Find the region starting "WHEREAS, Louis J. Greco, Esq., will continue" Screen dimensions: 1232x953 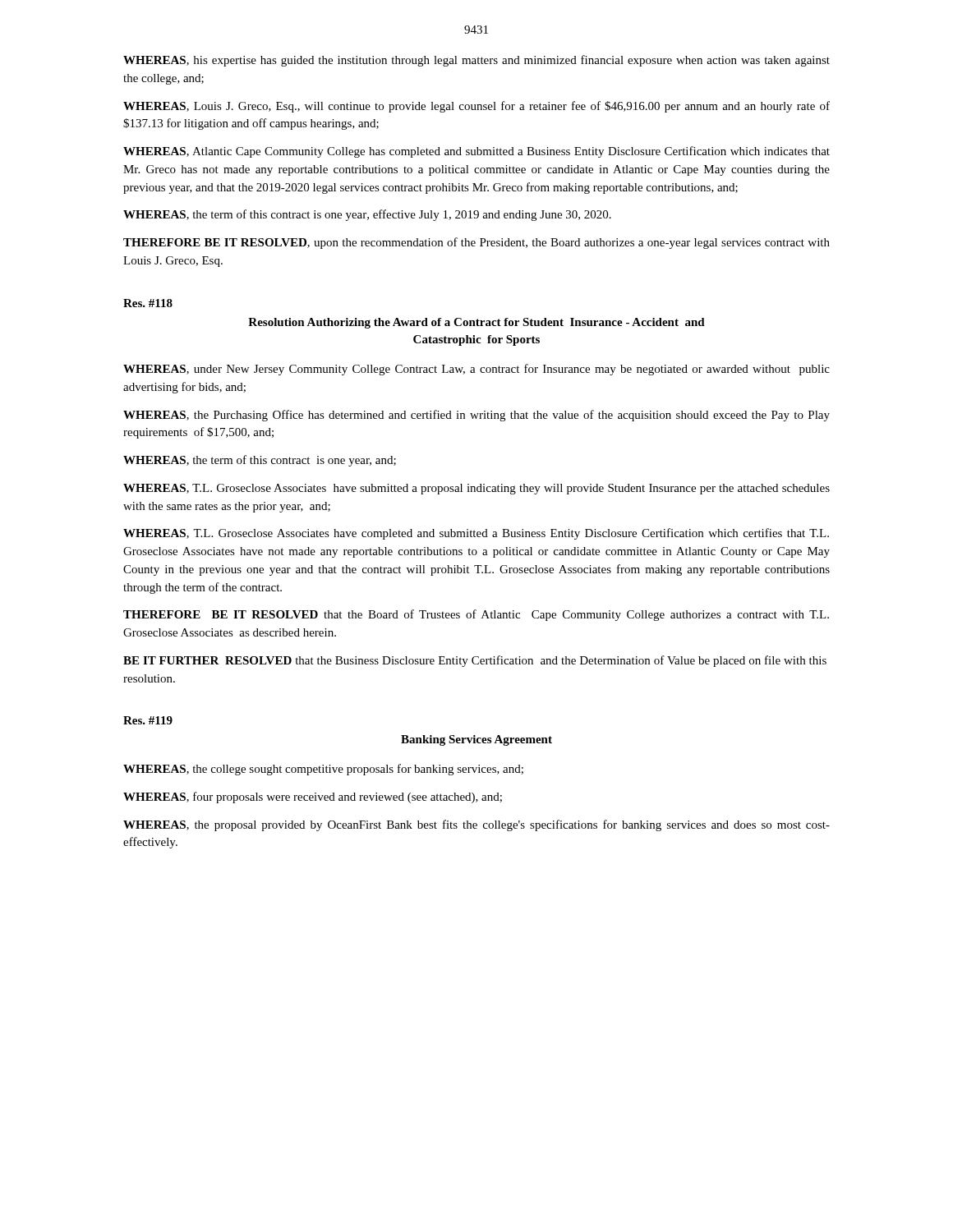(x=476, y=114)
